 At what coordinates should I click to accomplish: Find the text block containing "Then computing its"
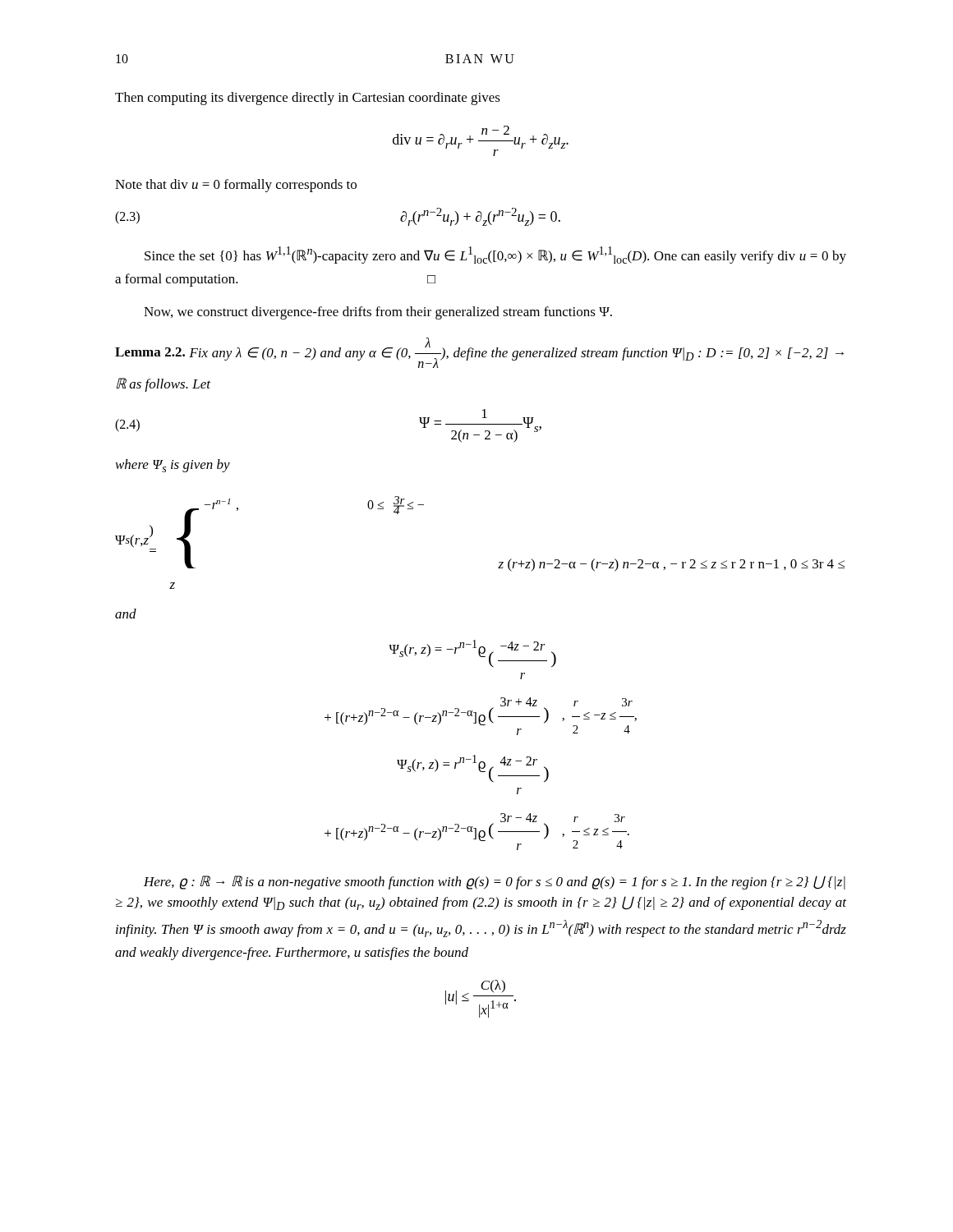pyautogui.click(x=481, y=98)
